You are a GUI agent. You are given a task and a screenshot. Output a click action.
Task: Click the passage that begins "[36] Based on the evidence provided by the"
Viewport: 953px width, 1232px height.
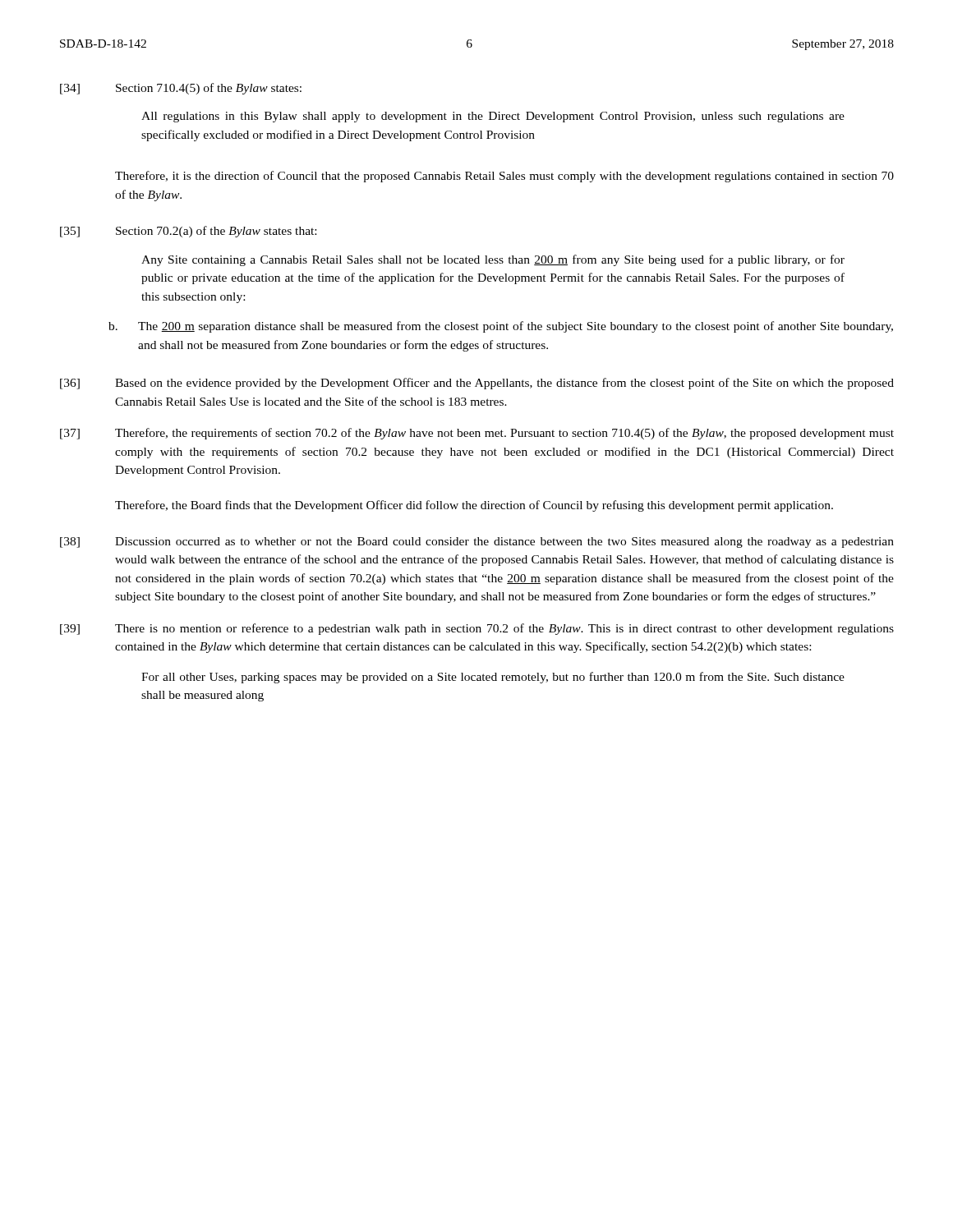(x=476, y=392)
